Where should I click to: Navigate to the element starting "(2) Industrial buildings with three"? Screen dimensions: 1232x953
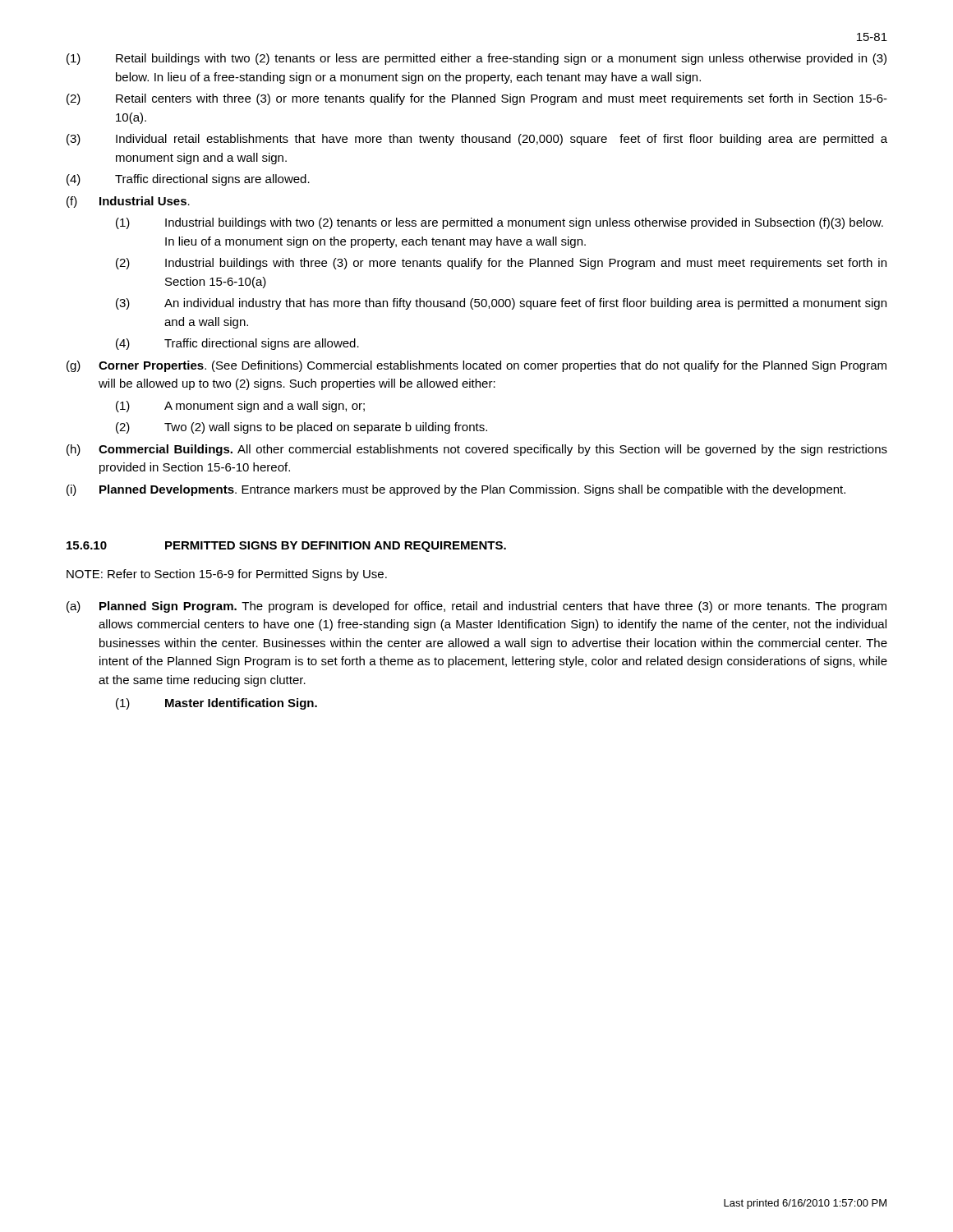click(x=501, y=272)
